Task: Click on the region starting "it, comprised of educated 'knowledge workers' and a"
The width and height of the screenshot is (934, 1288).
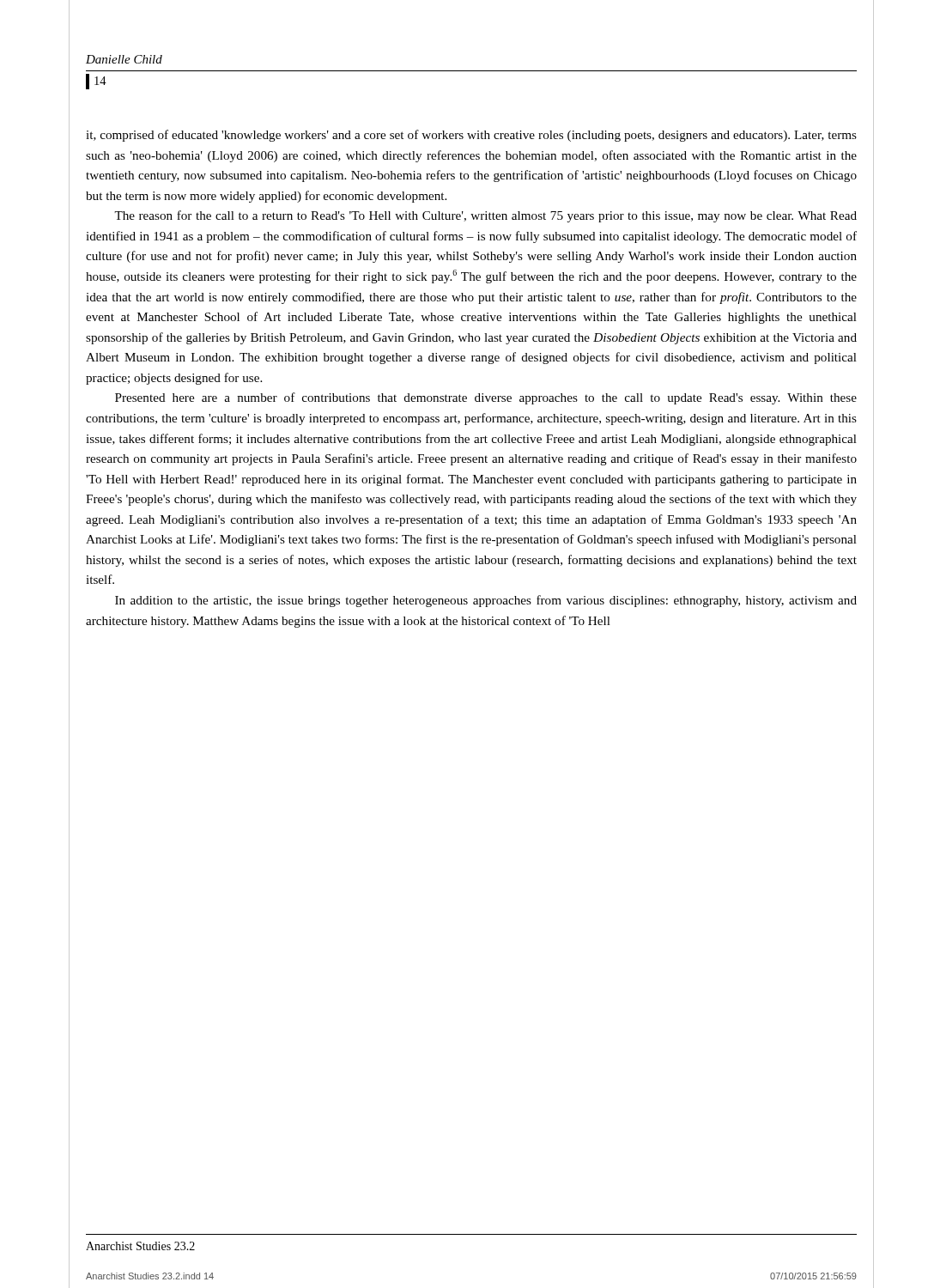Action: 471,165
